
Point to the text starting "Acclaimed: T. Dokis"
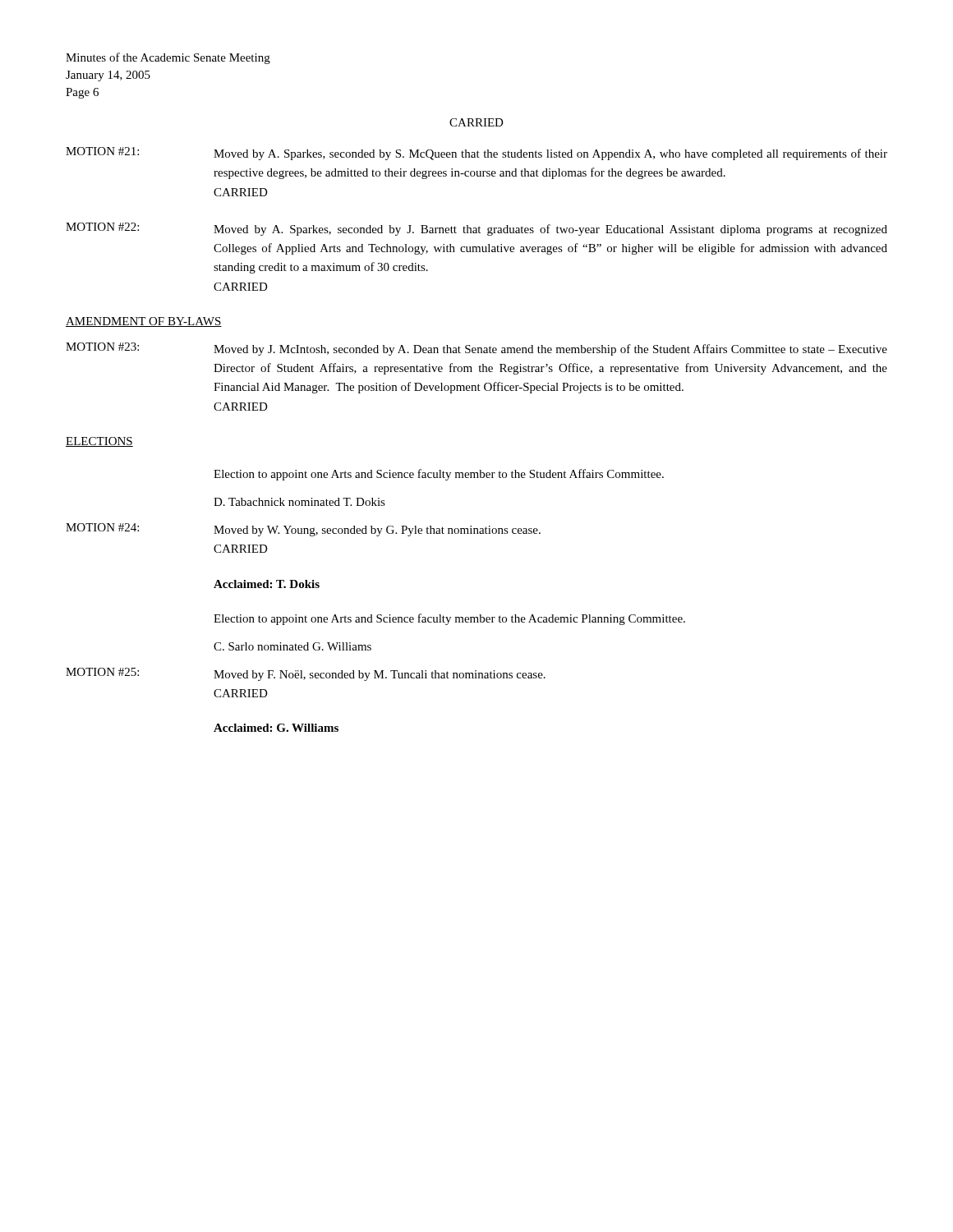(x=267, y=584)
